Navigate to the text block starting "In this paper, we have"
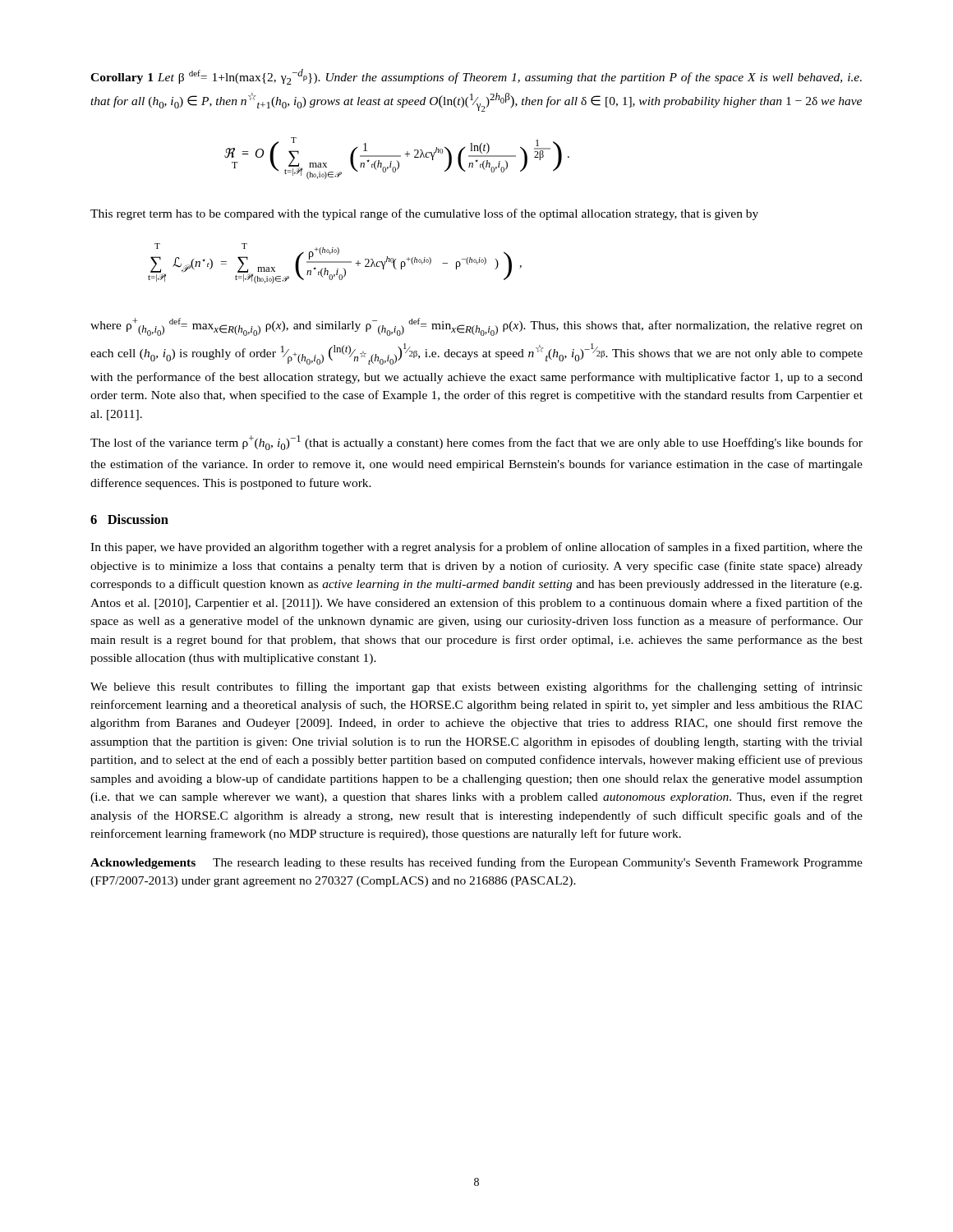 [x=476, y=602]
